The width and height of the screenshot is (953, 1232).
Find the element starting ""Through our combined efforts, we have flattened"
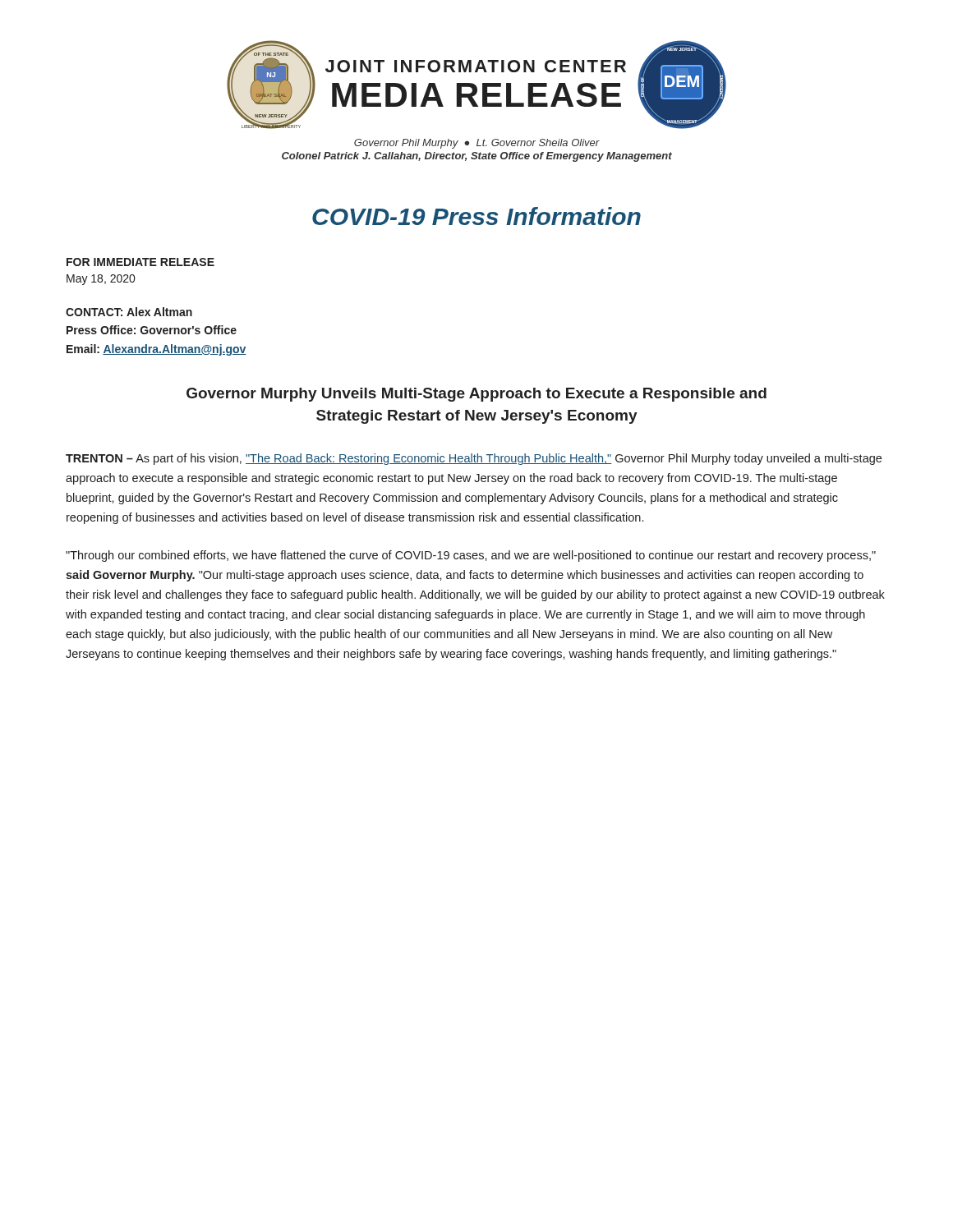pos(476,605)
